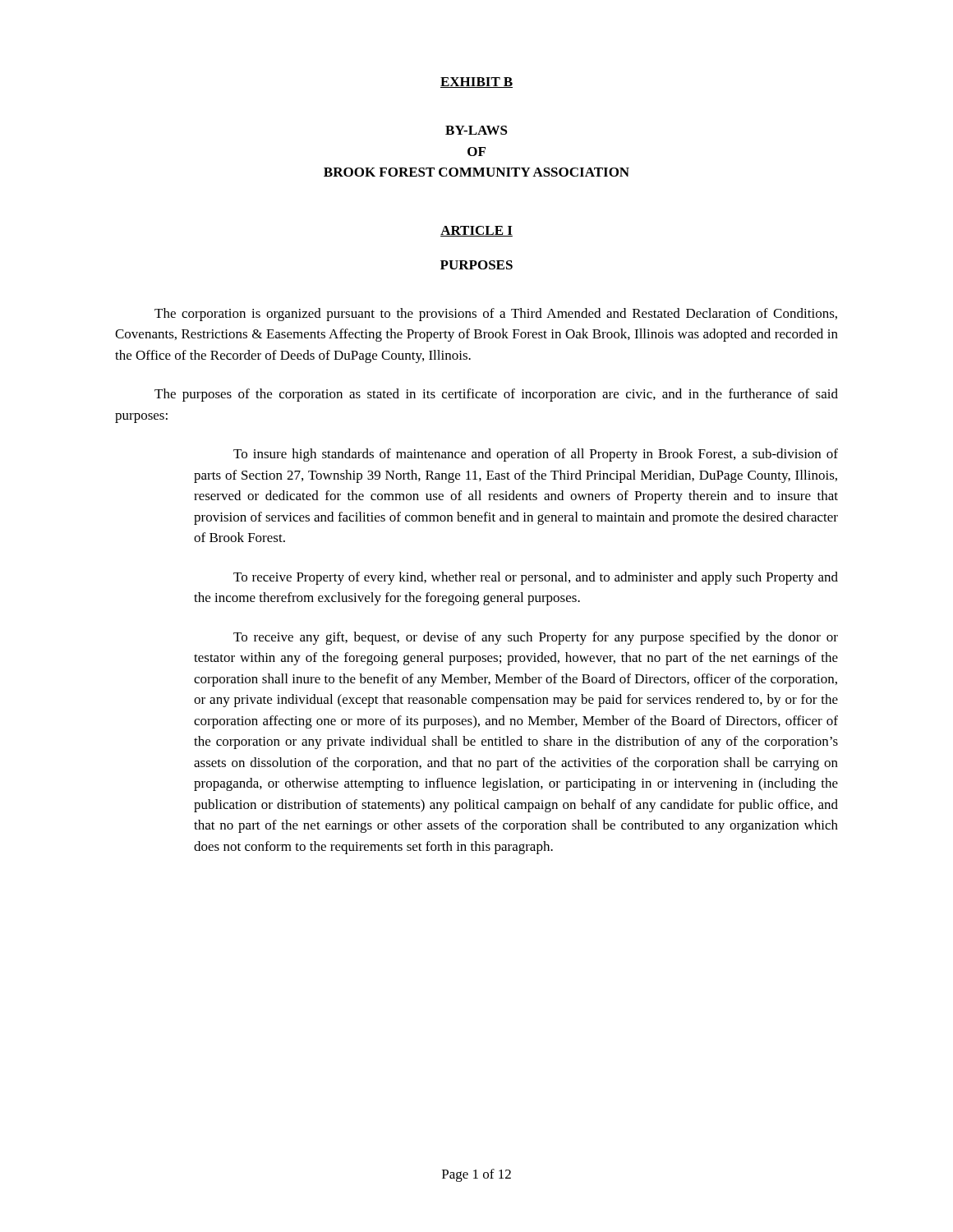Click on the text starting "To receive any gift,"

pyautogui.click(x=516, y=741)
